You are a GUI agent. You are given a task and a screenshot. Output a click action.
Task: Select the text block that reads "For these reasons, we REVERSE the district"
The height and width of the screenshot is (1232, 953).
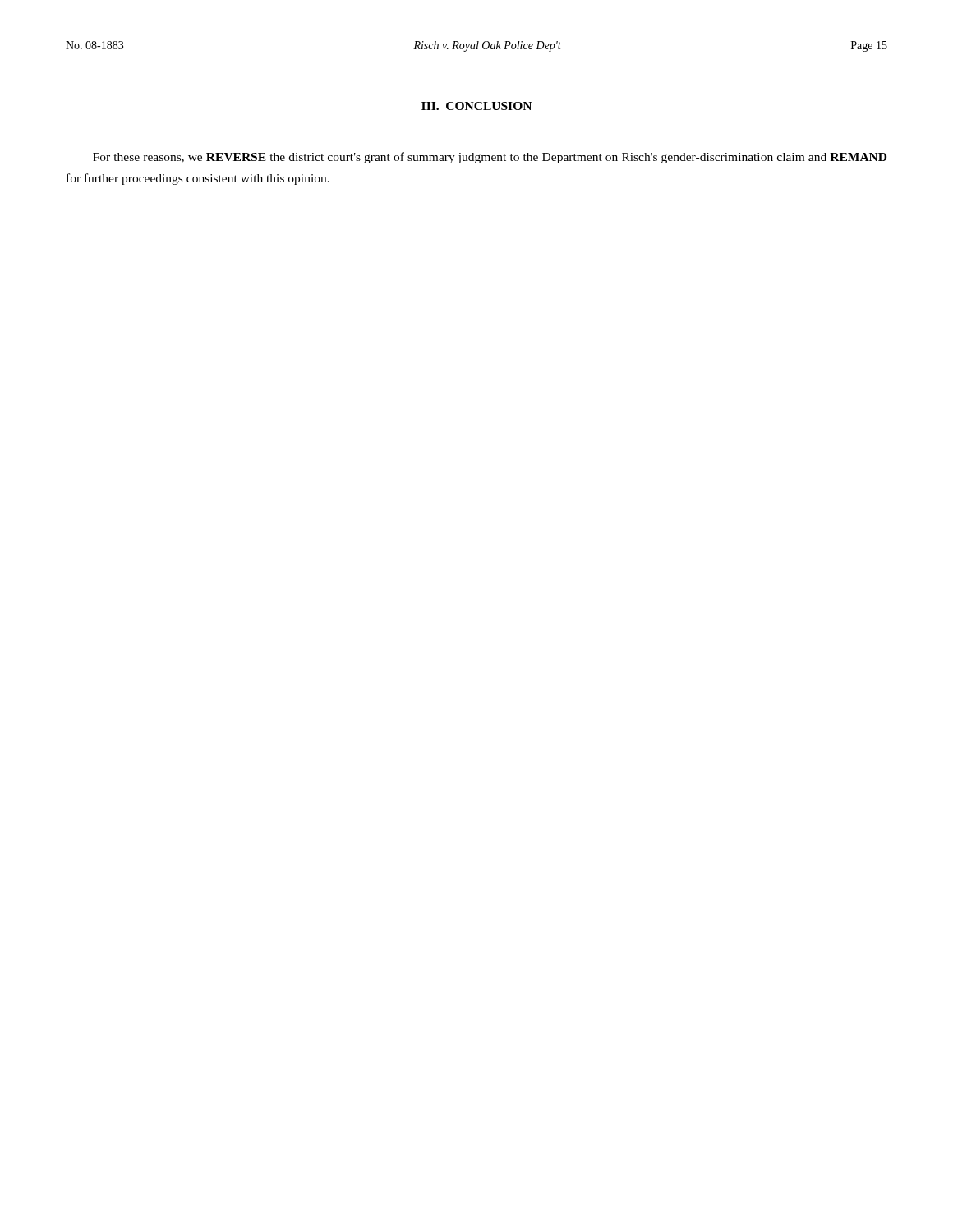pyautogui.click(x=476, y=167)
